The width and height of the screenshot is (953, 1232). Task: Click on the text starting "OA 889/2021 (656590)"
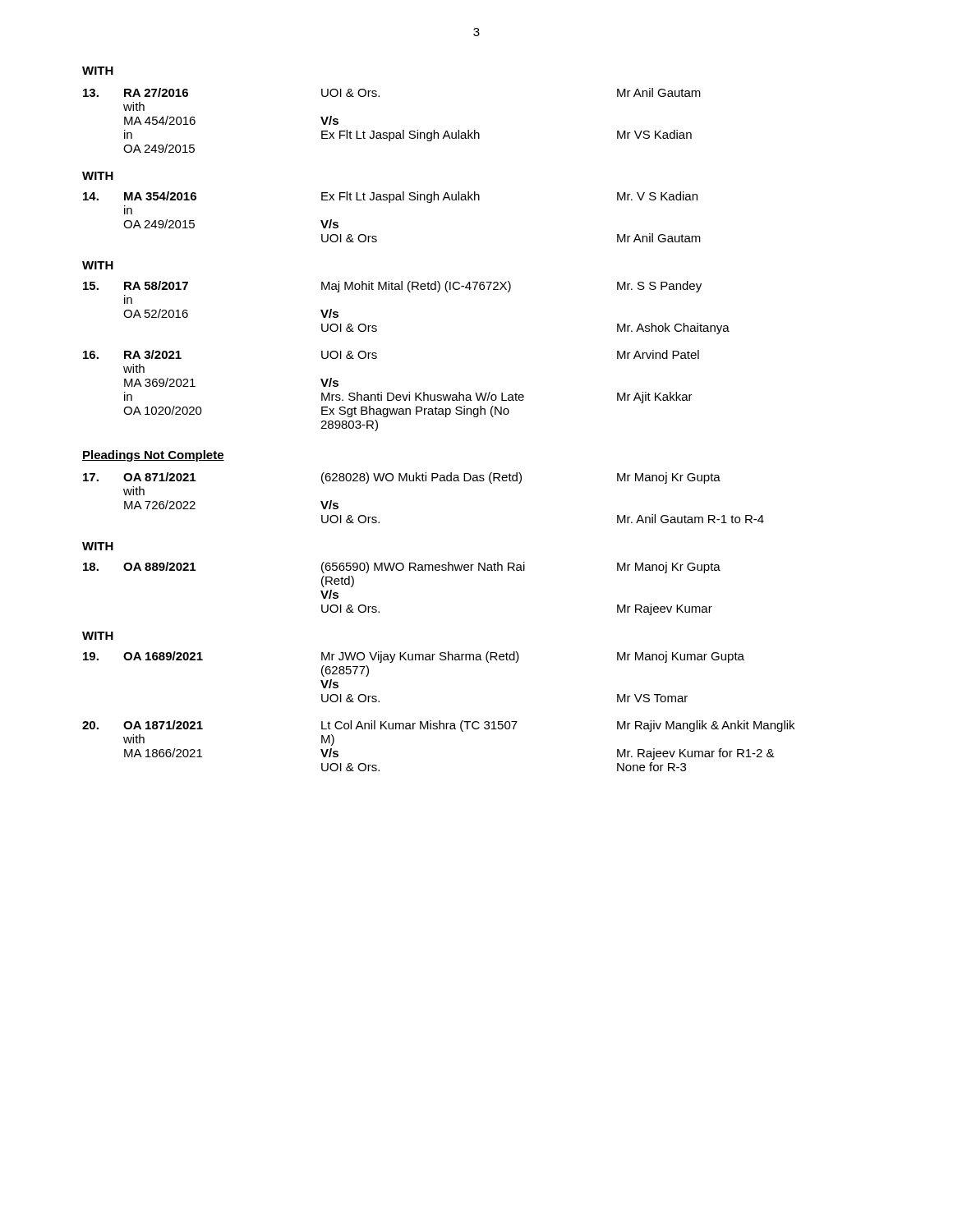[x=402, y=568]
